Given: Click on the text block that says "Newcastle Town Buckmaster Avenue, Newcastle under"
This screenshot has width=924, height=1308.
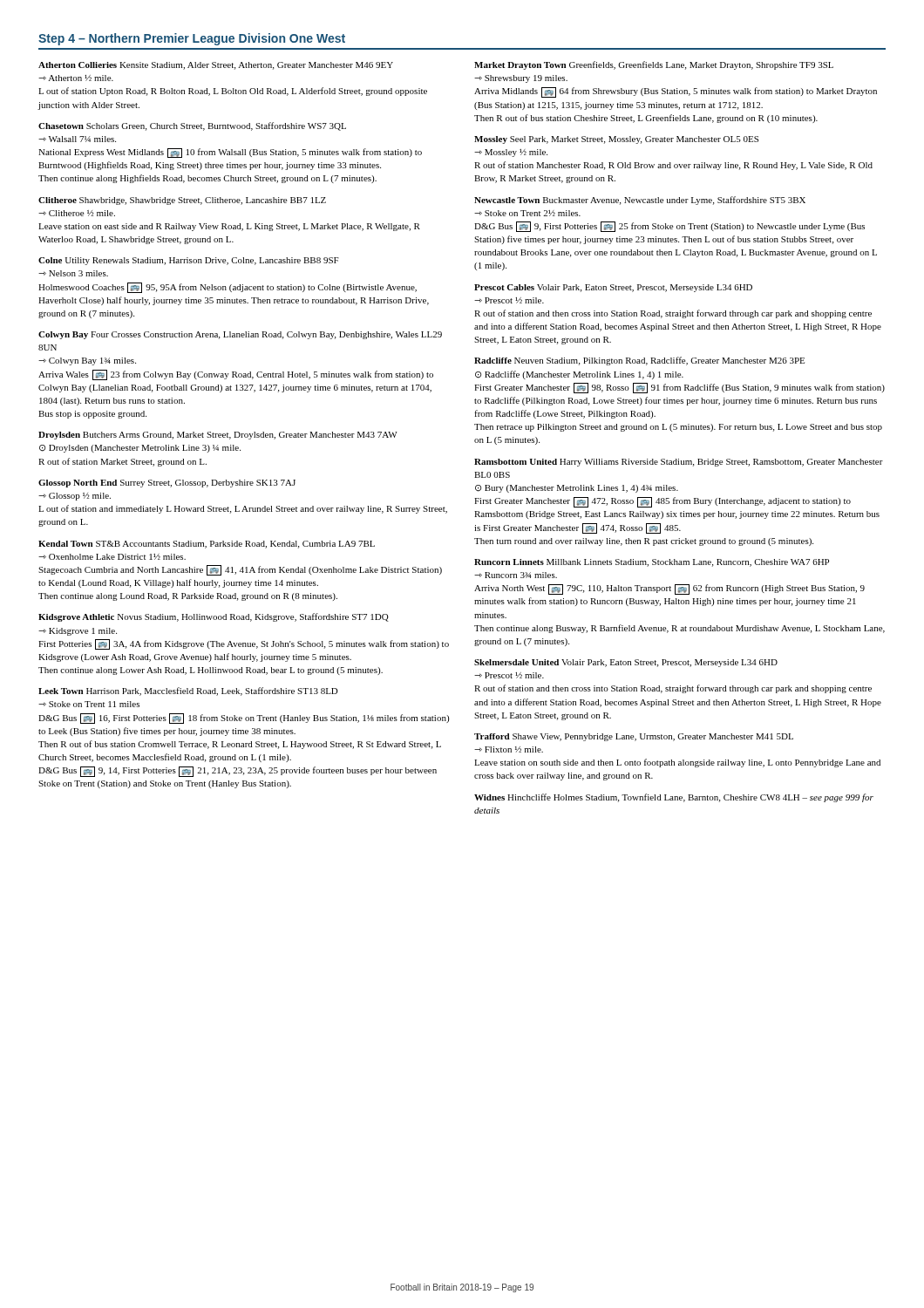Looking at the screenshot, I should tap(676, 232).
